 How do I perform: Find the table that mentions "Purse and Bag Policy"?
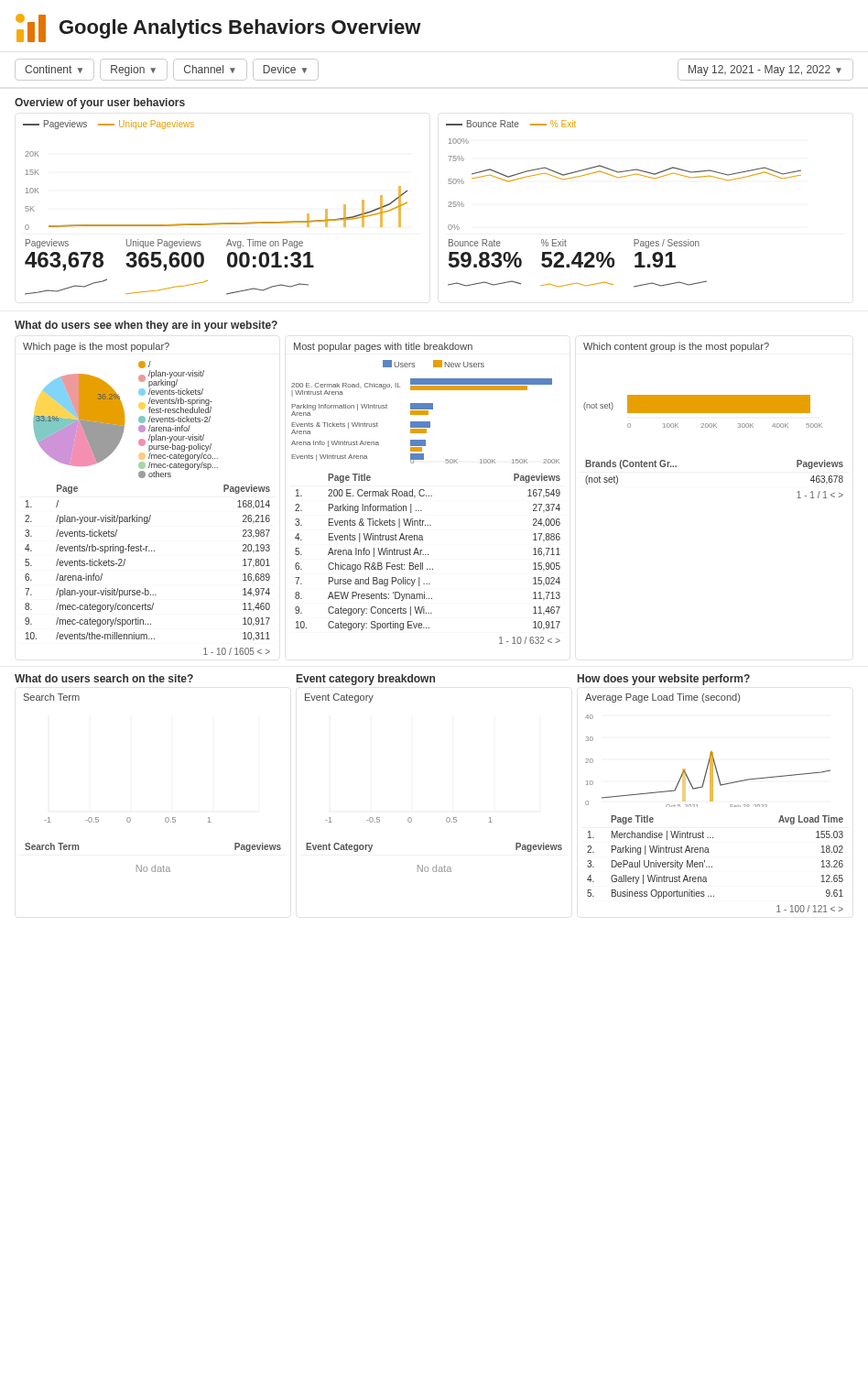tap(428, 560)
